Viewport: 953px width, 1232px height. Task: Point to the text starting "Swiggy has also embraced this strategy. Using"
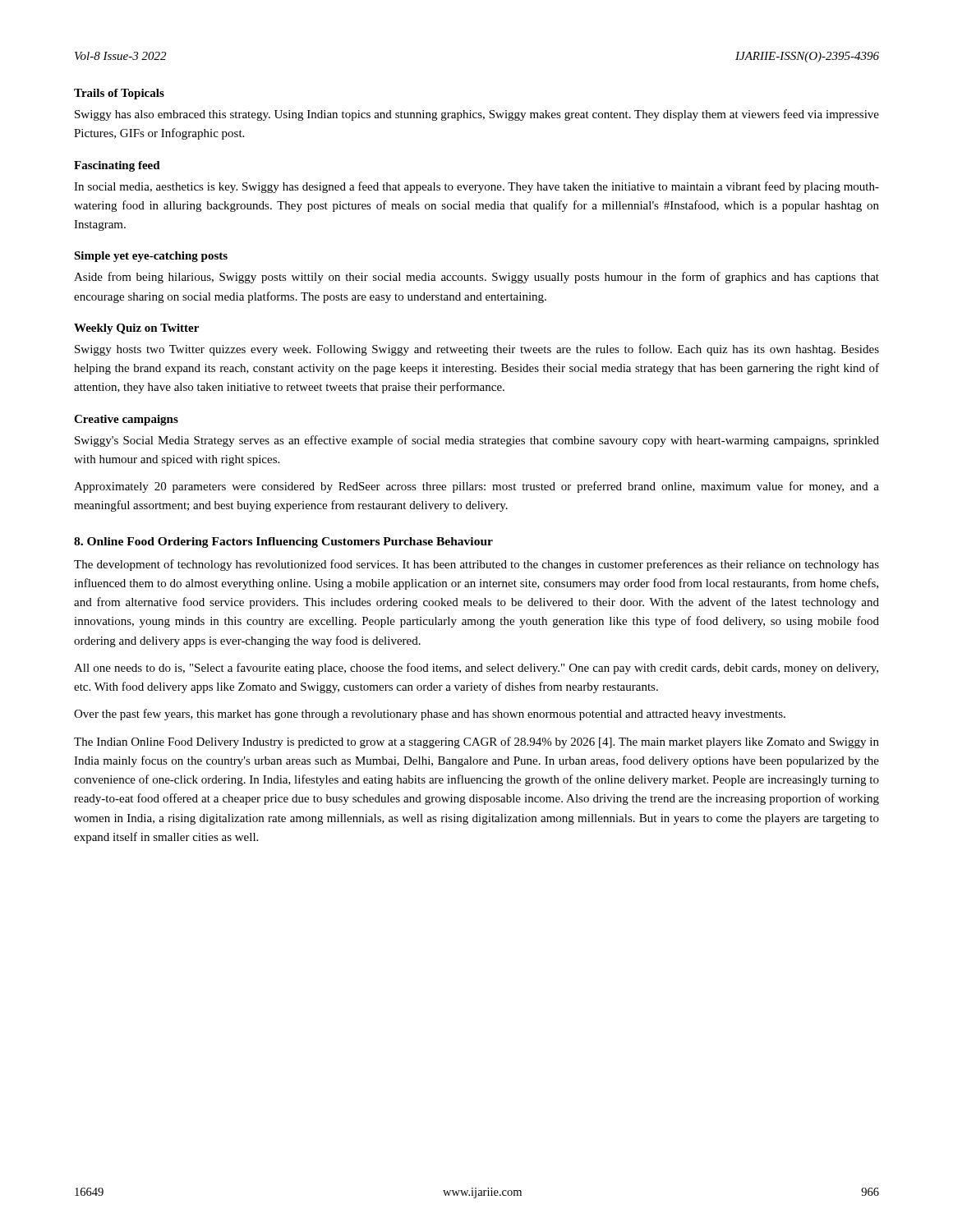pos(476,124)
